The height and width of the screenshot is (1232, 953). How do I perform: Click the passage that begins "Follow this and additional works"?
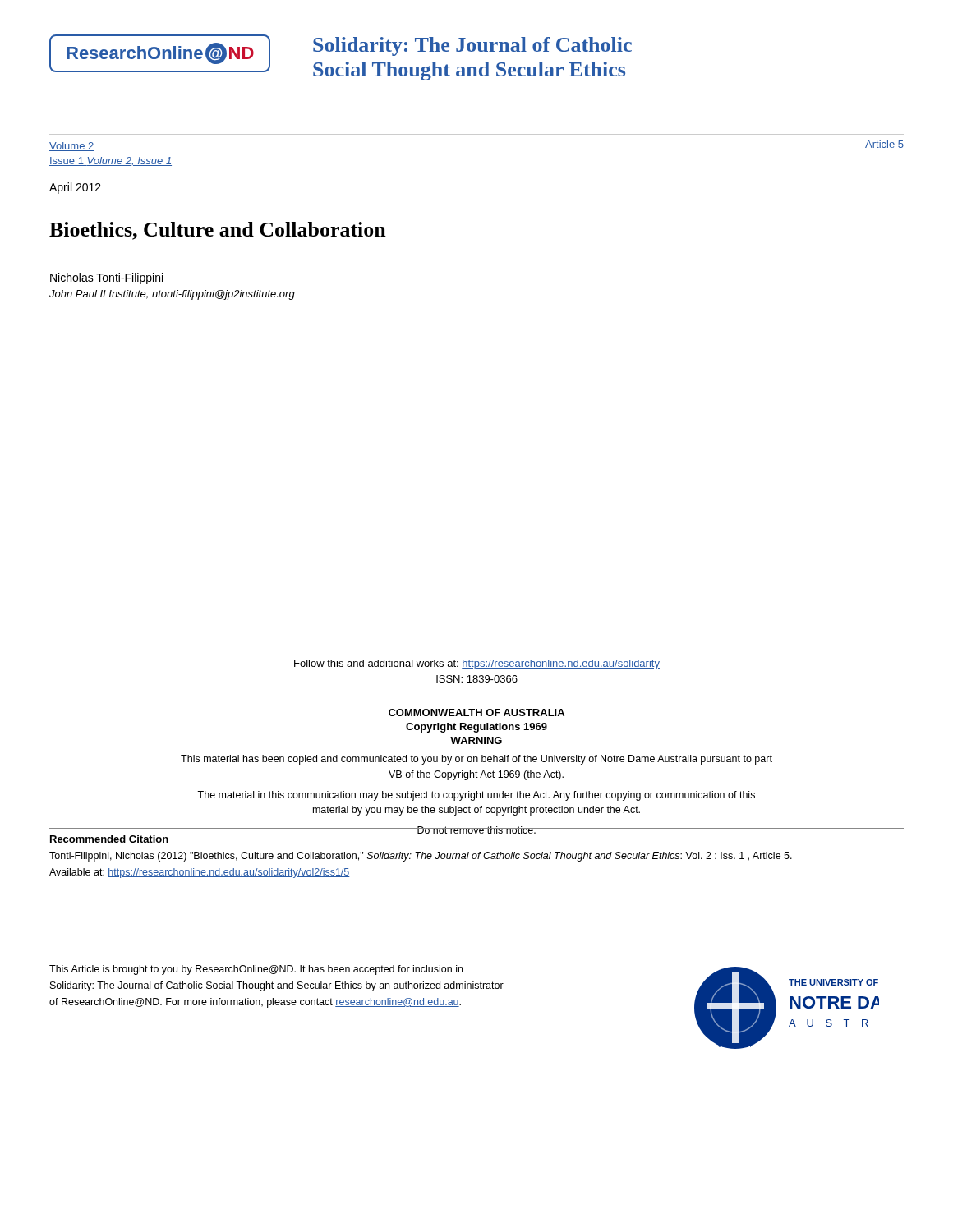(476, 671)
